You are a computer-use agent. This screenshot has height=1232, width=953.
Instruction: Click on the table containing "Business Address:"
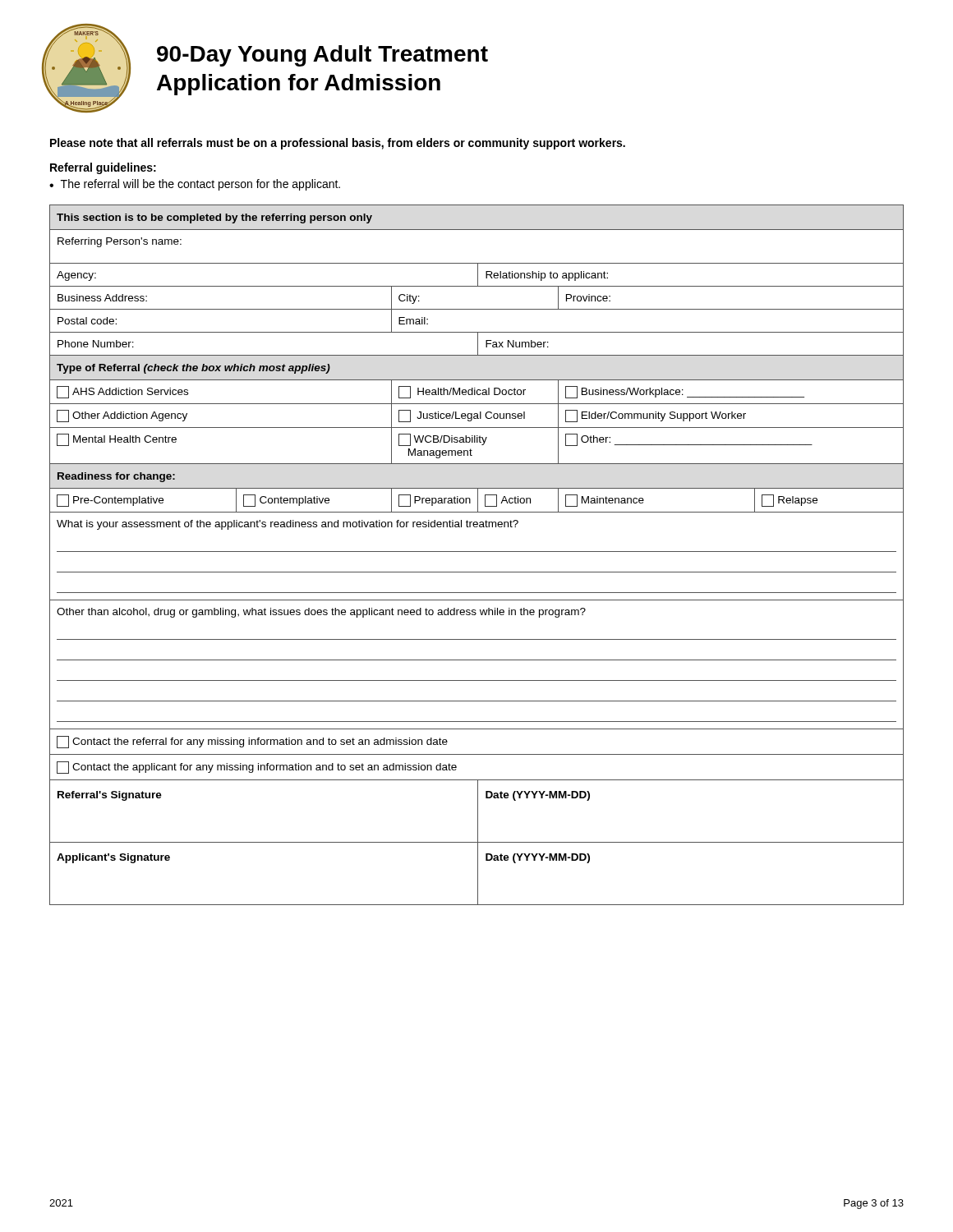click(x=476, y=555)
